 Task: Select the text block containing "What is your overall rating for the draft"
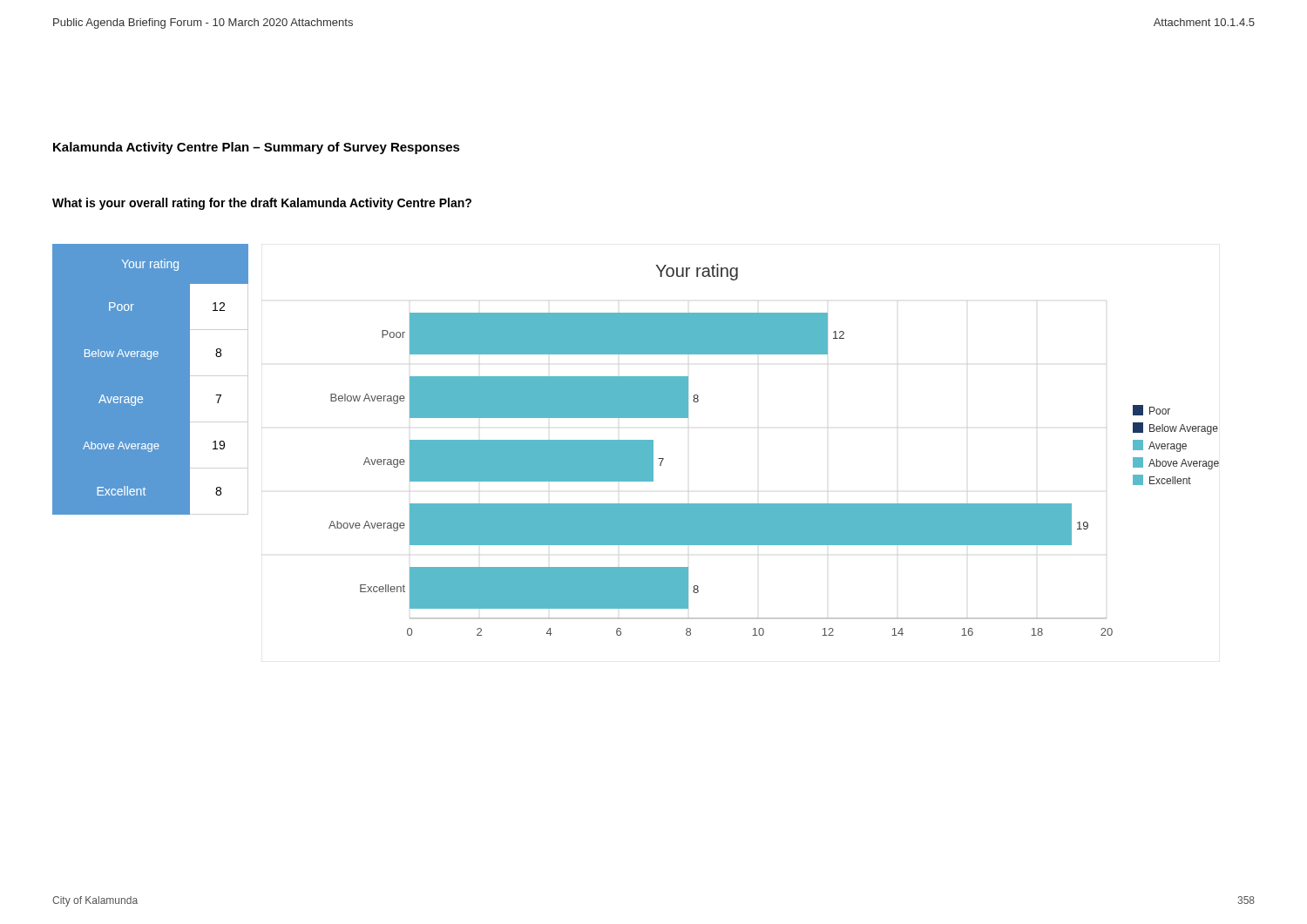click(262, 203)
